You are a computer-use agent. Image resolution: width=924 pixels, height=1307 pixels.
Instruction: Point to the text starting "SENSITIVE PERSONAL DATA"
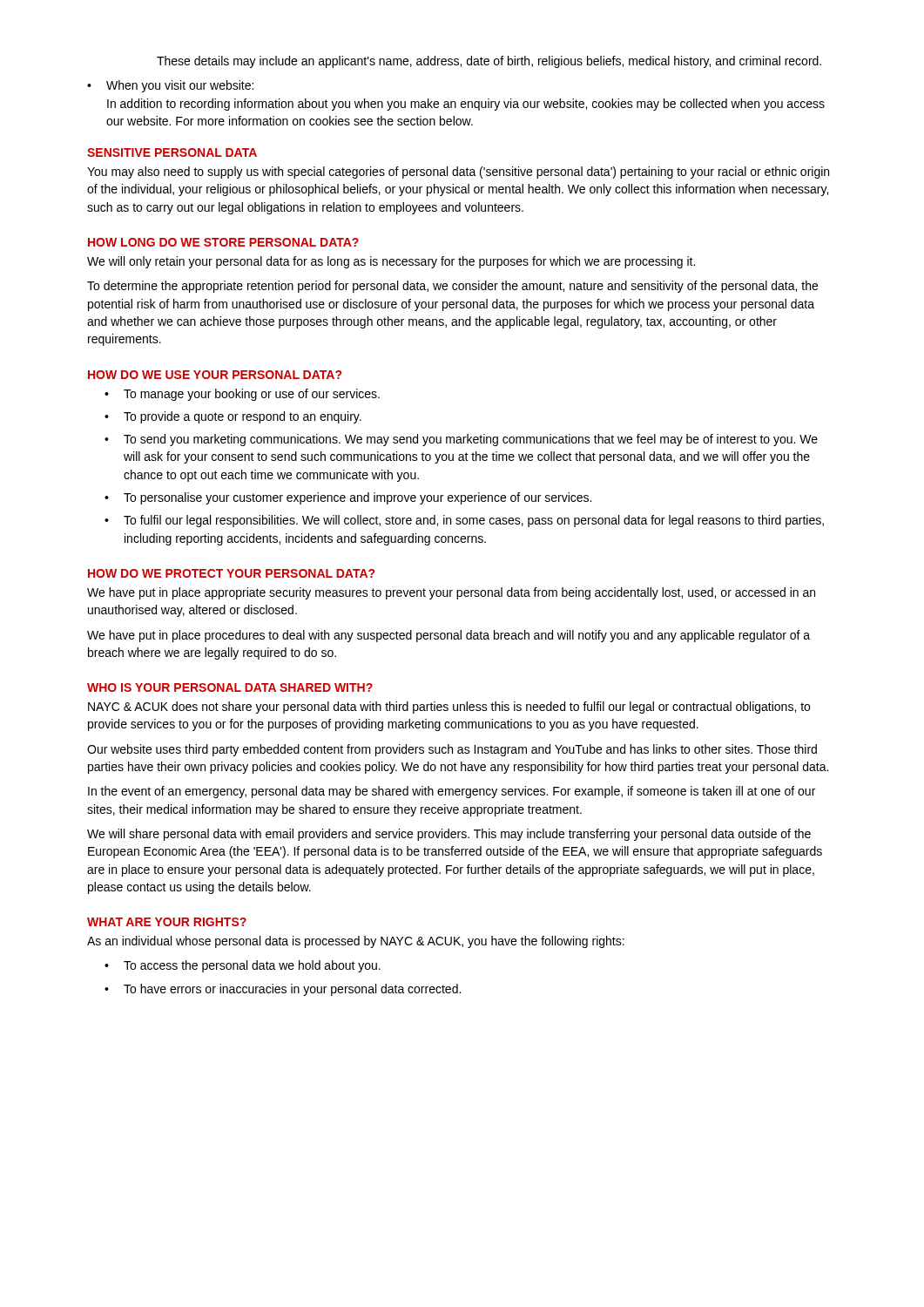tap(172, 153)
